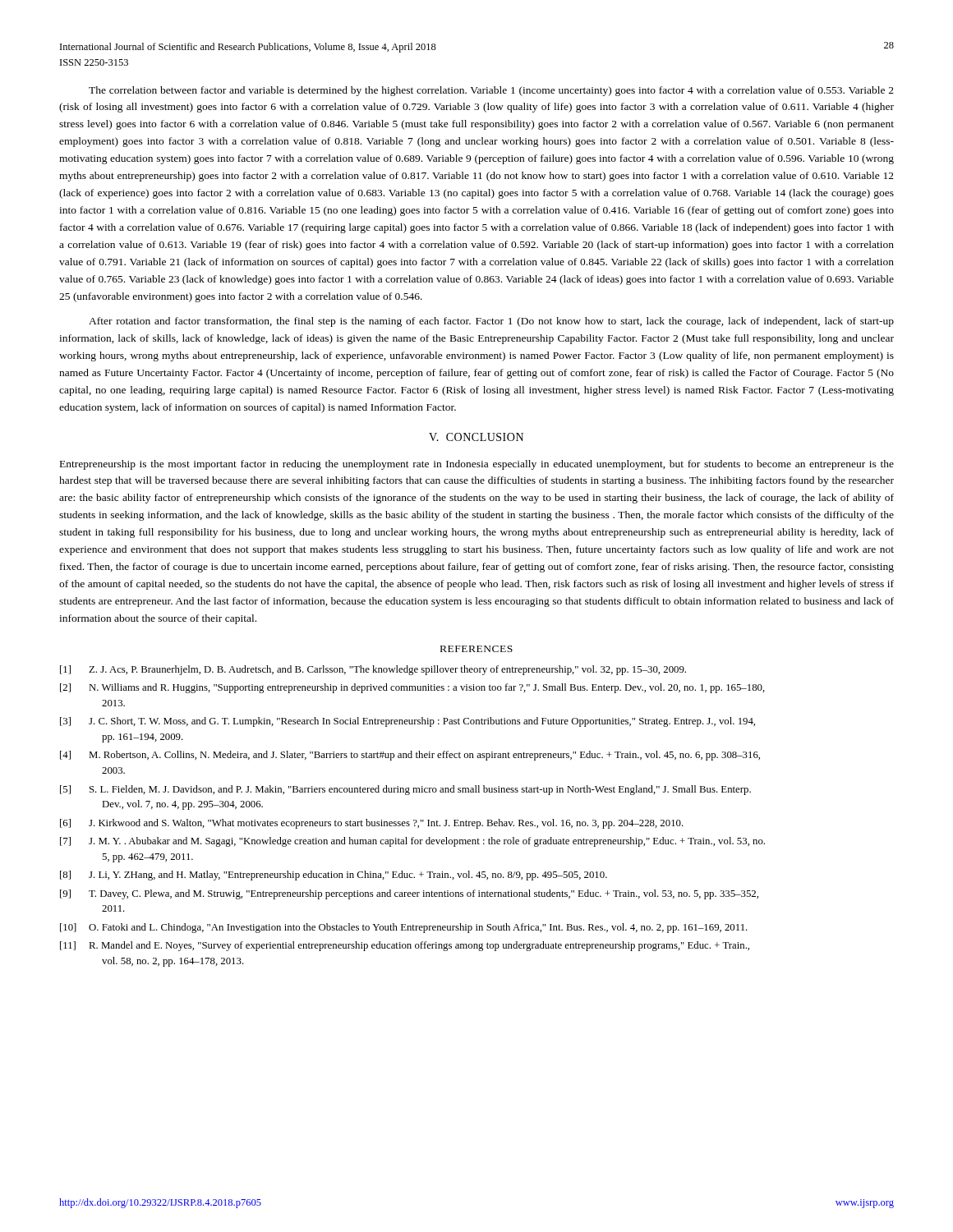This screenshot has height=1232, width=953.
Task: Find "V. CONCLUSION" on this page
Action: pos(476,437)
